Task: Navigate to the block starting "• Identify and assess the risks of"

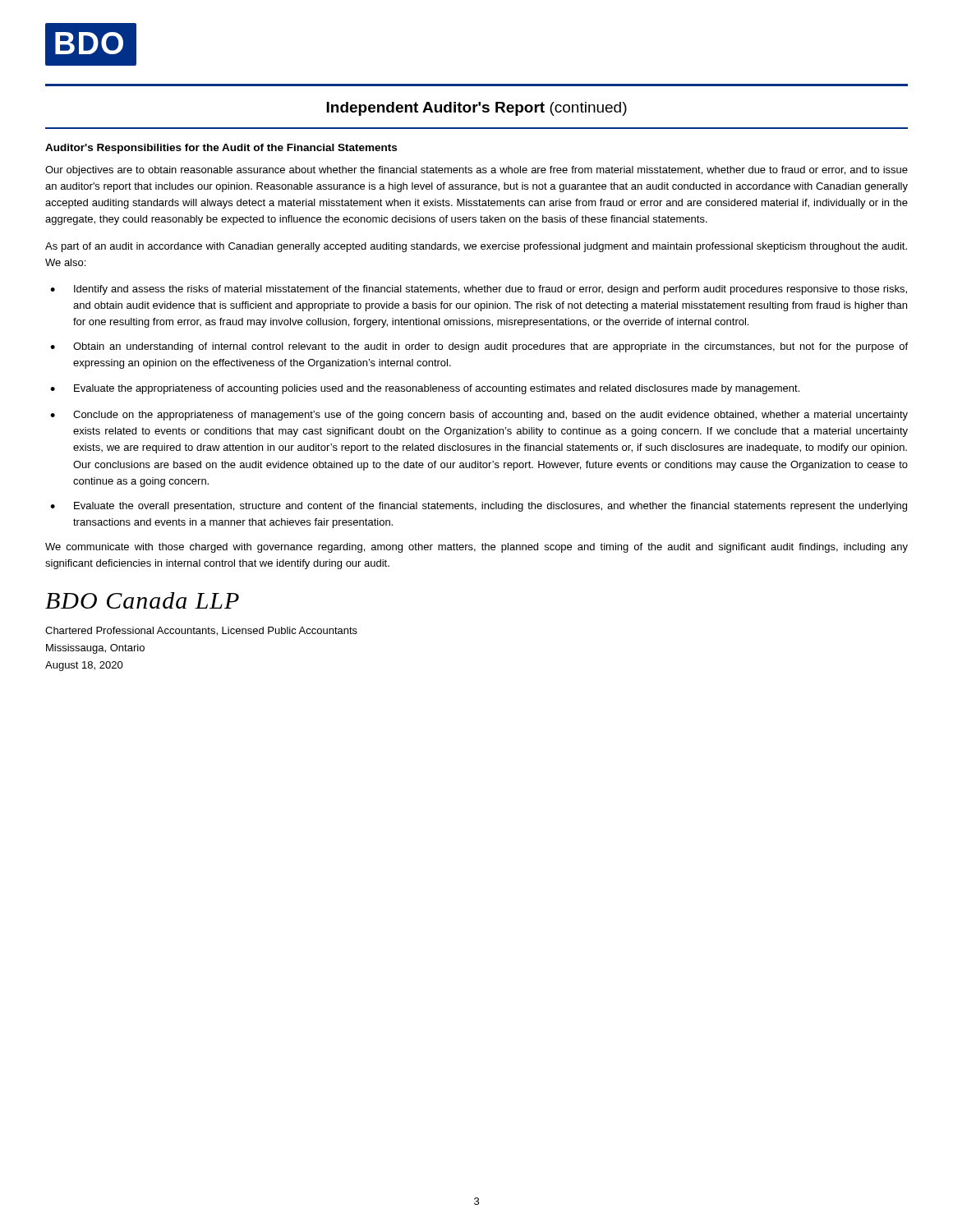Action: point(476,306)
